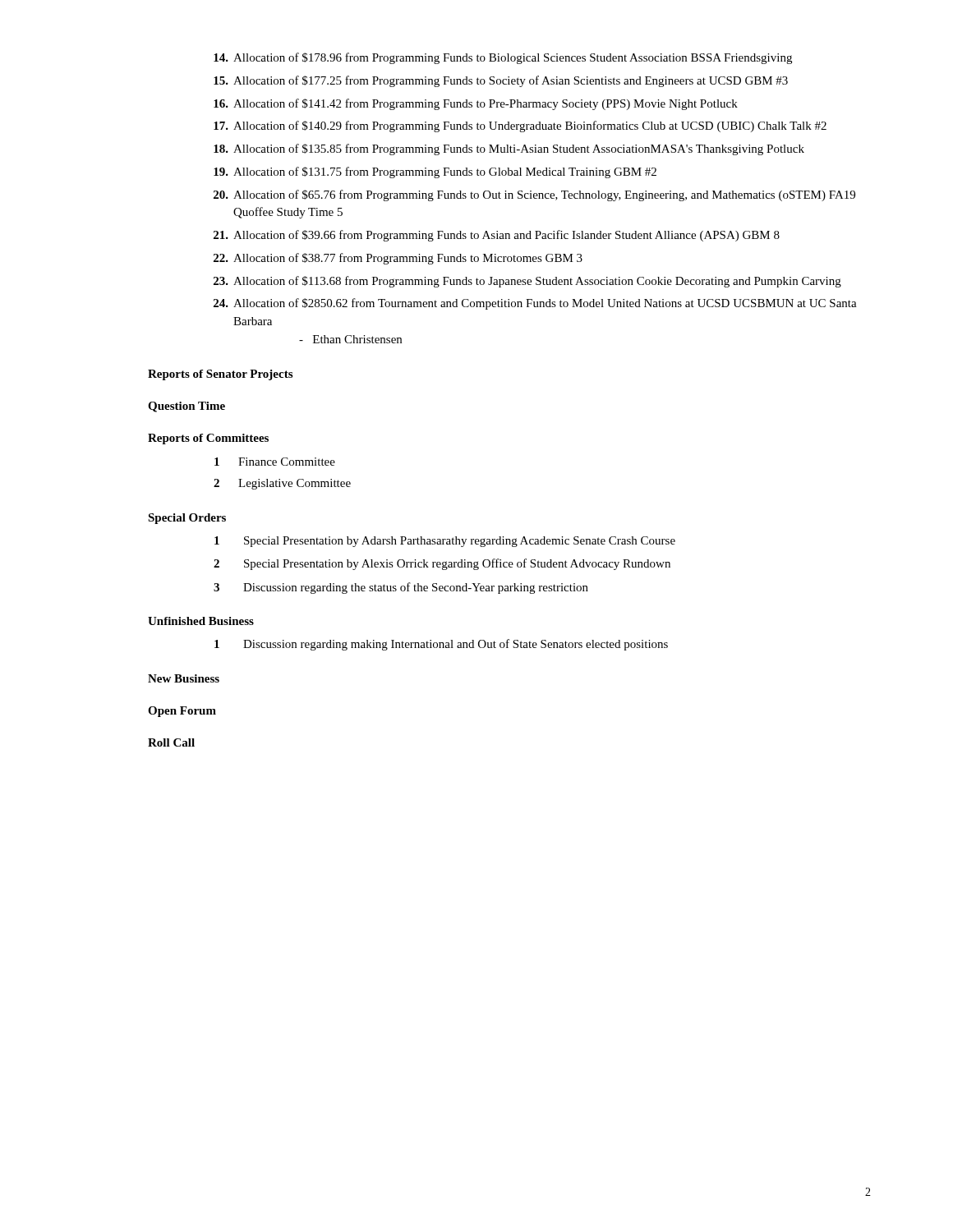
Task: Point to the region starting "2 Legislative Committee"
Action: click(282, 483)
